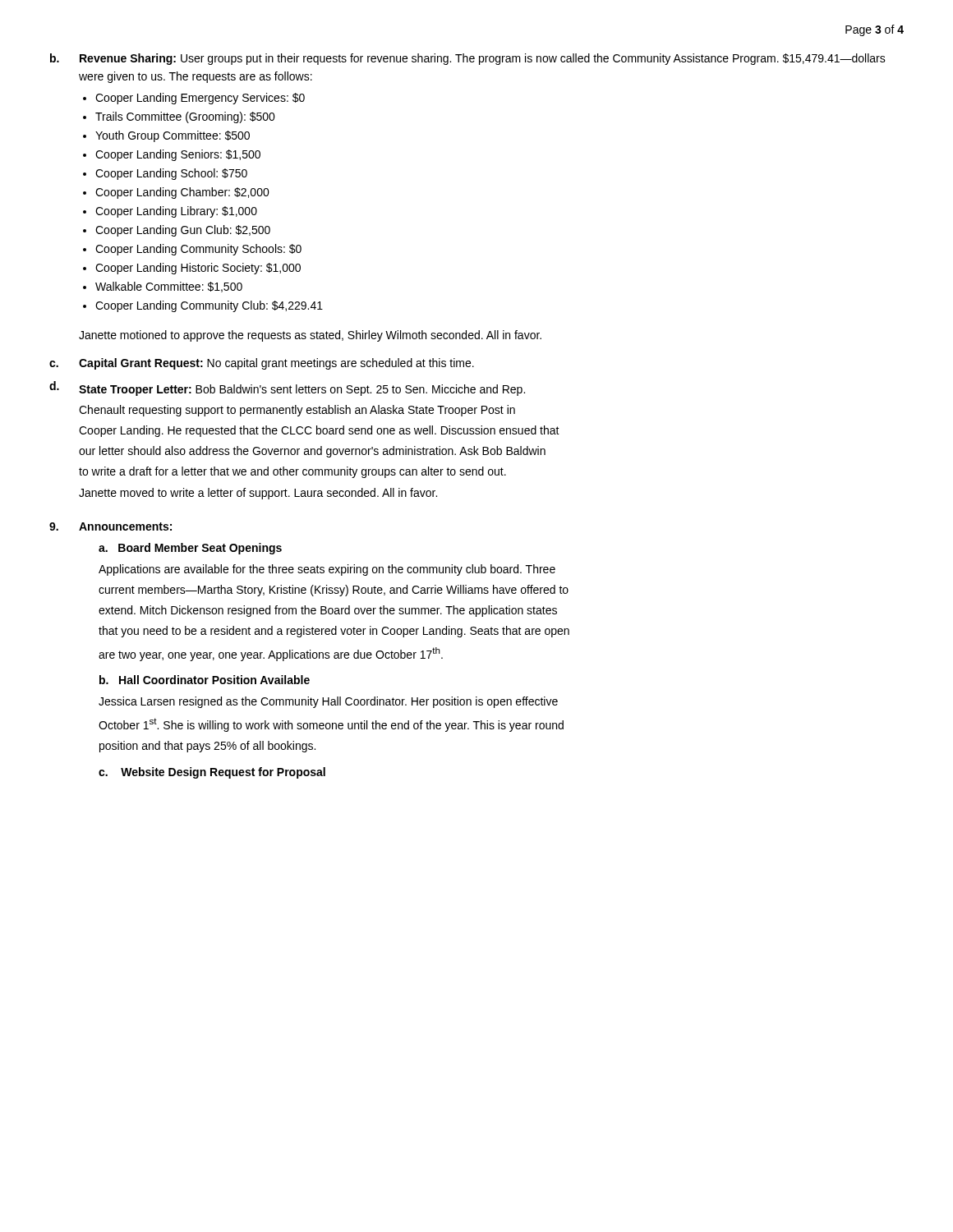The width and height of the screenshot is (953, 1232).
Task: Select the list item that reads "Cooper Landing Emergency Services: $0"
Action: [200, 98]
